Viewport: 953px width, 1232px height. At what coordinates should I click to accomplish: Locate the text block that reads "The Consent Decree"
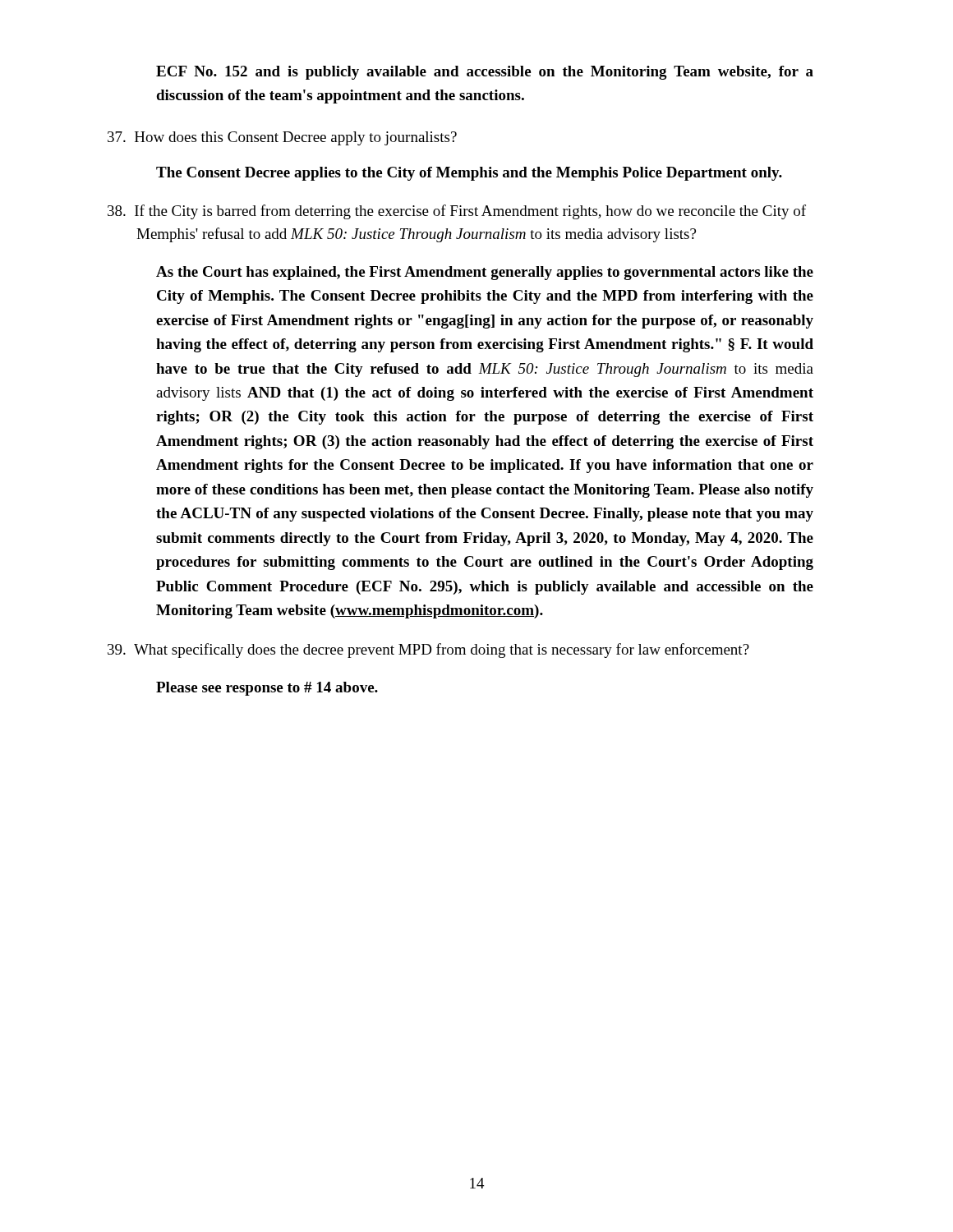(485, 173)
